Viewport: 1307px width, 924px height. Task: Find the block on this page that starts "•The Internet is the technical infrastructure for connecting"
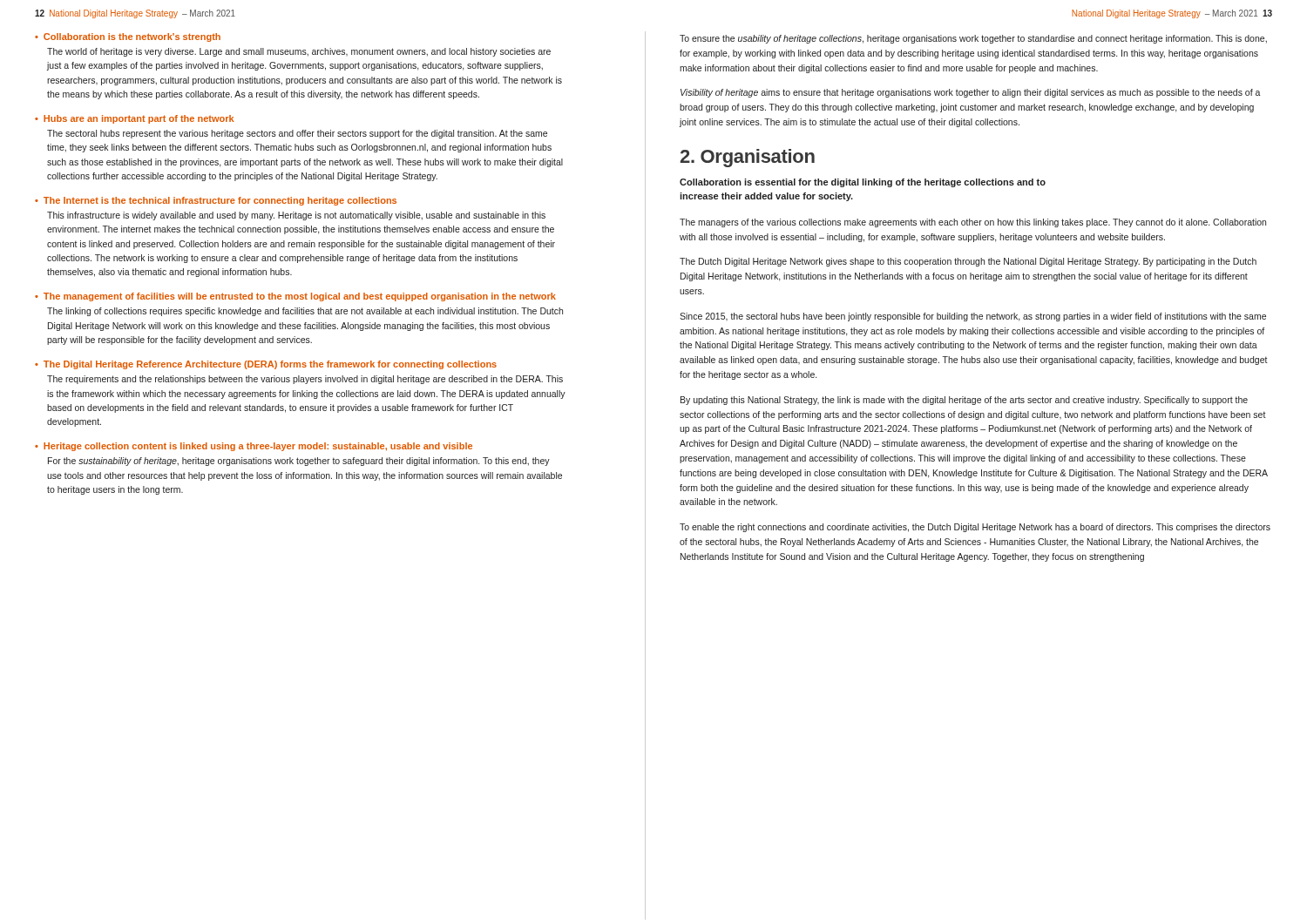coord(301,237)
